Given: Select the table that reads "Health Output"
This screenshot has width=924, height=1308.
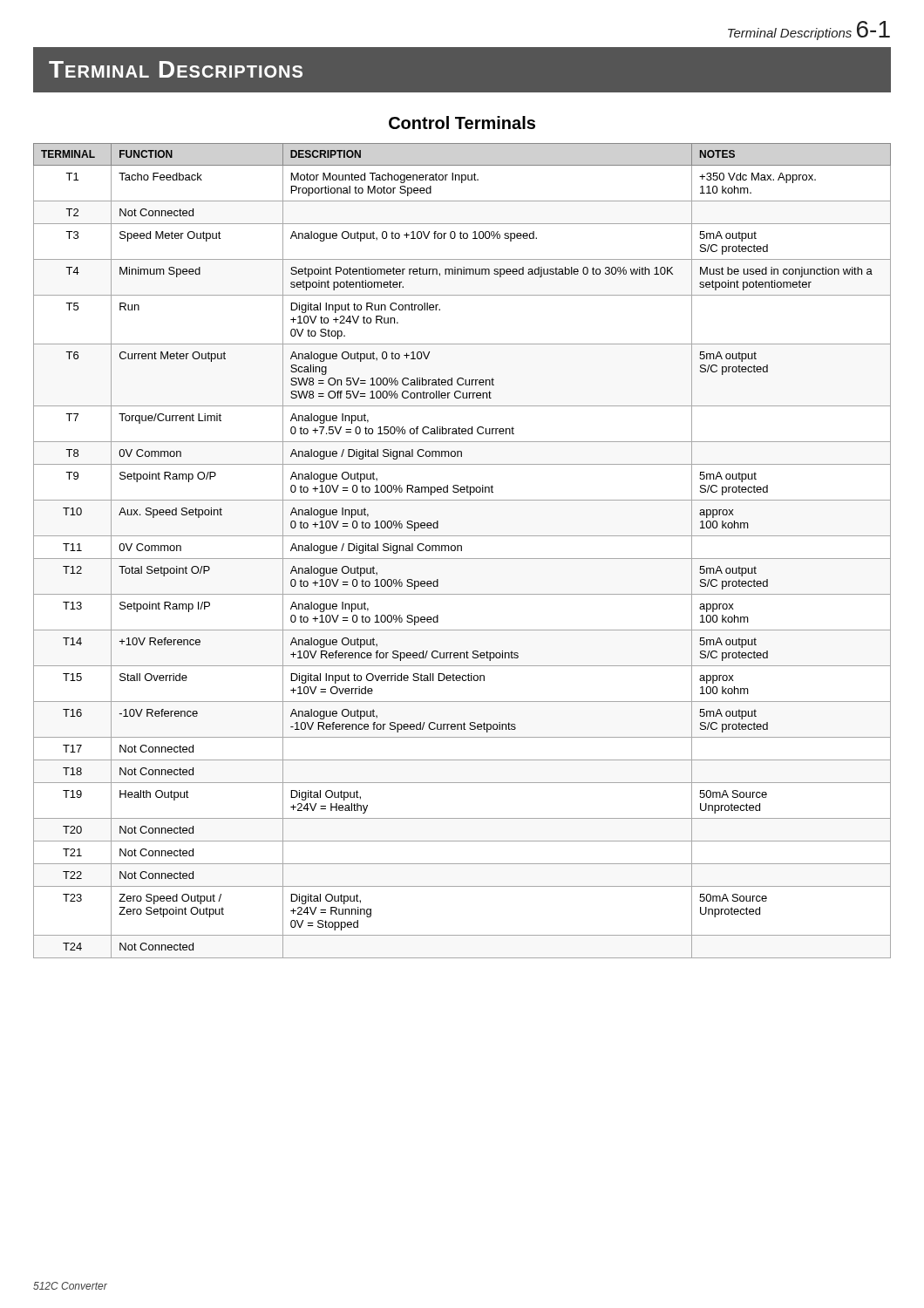Looking at the screenshot, I should tap(462, 551).
